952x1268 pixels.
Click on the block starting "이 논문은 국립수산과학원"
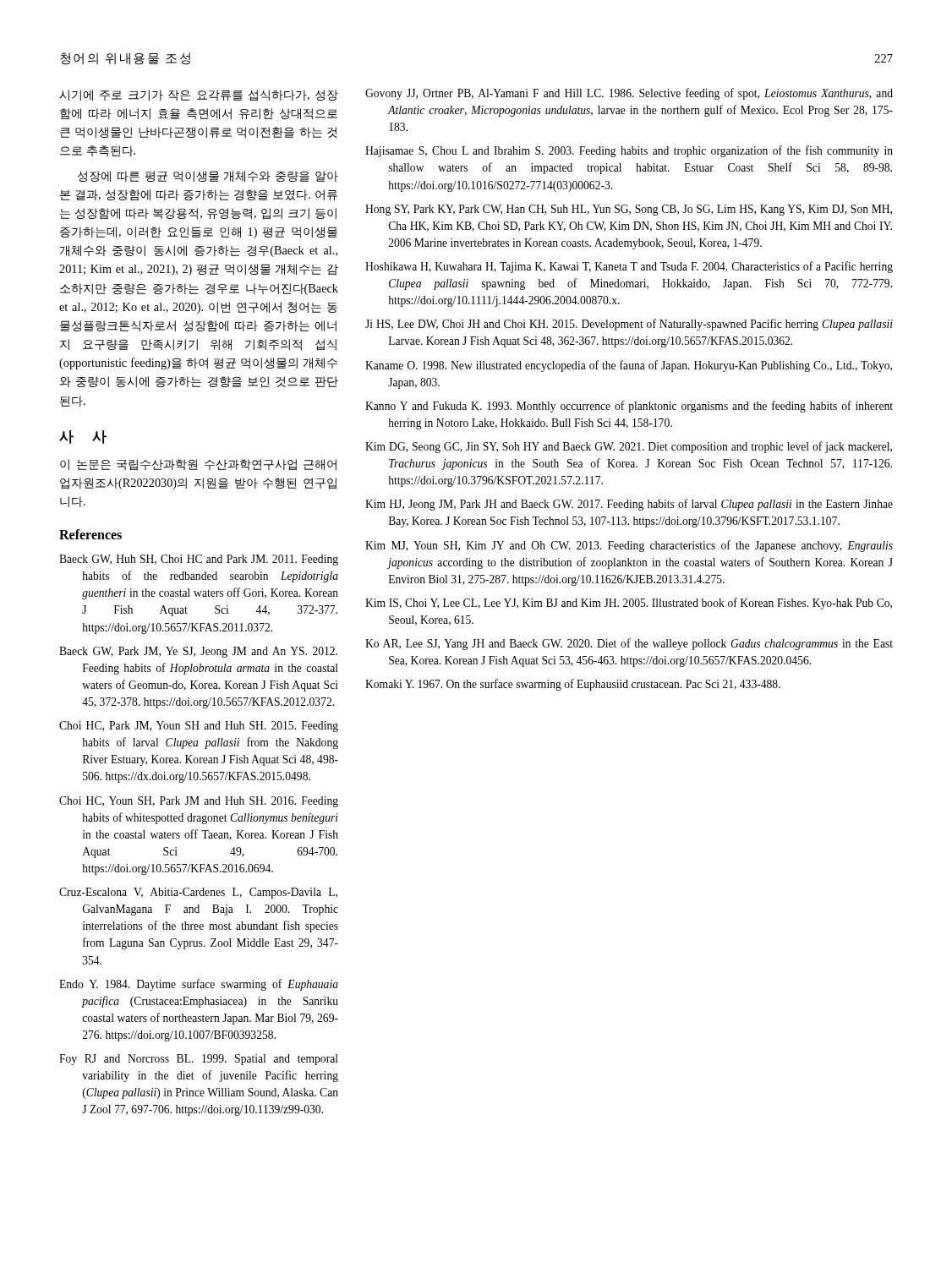[199, 483]
